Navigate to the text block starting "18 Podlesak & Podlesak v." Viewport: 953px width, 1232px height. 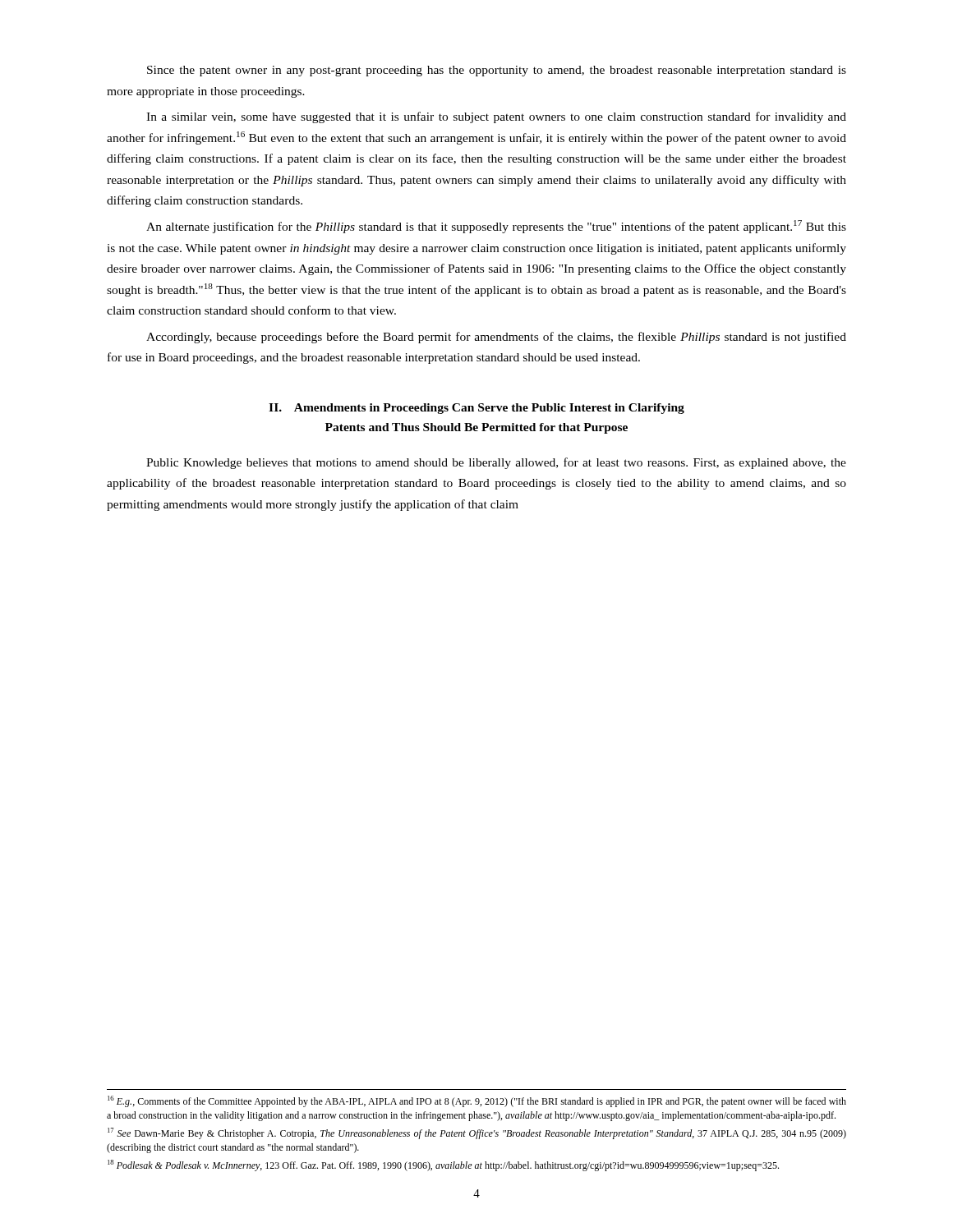coord(443,1165)
